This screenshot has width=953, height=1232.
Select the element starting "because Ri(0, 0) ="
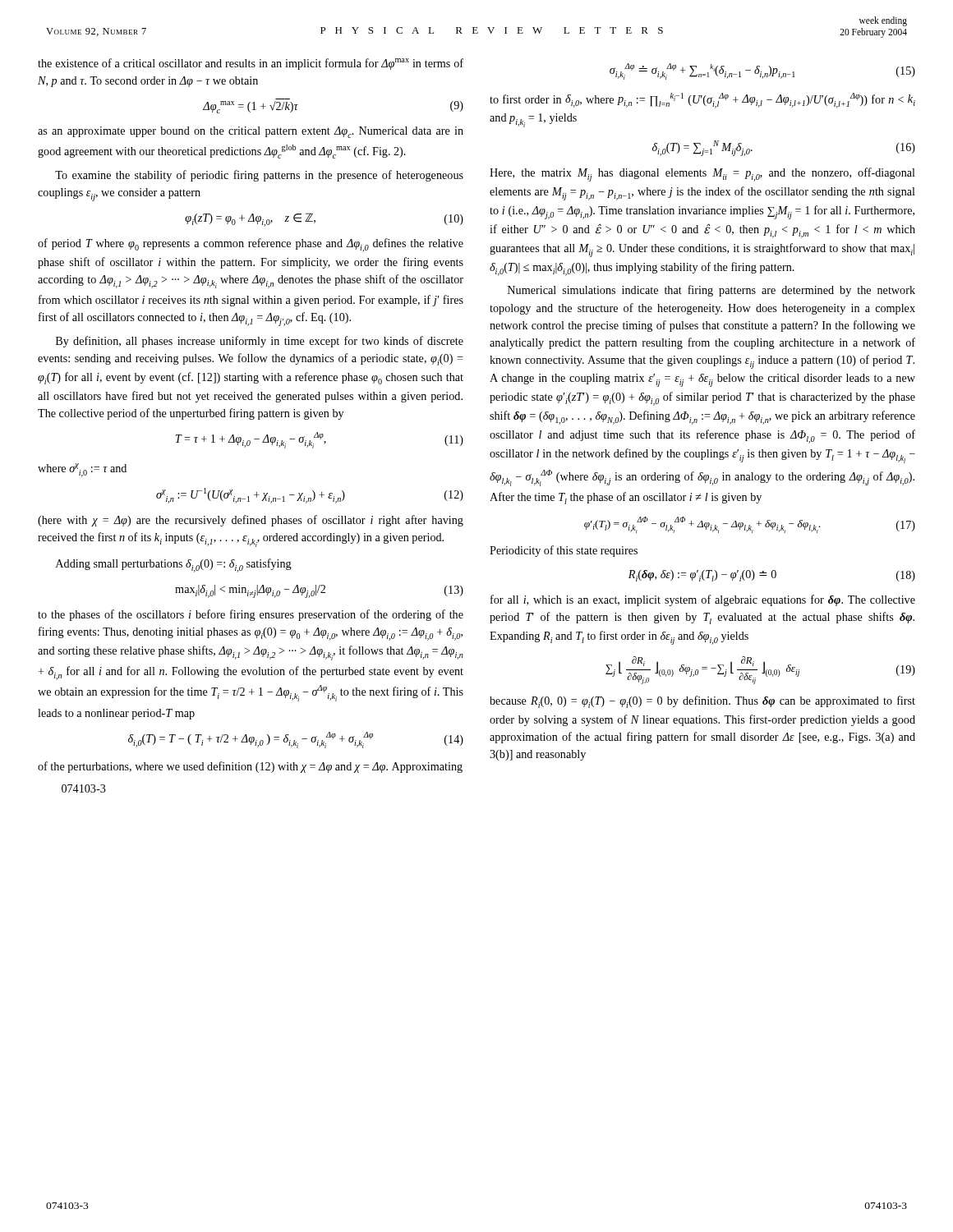tap(702, 728)
